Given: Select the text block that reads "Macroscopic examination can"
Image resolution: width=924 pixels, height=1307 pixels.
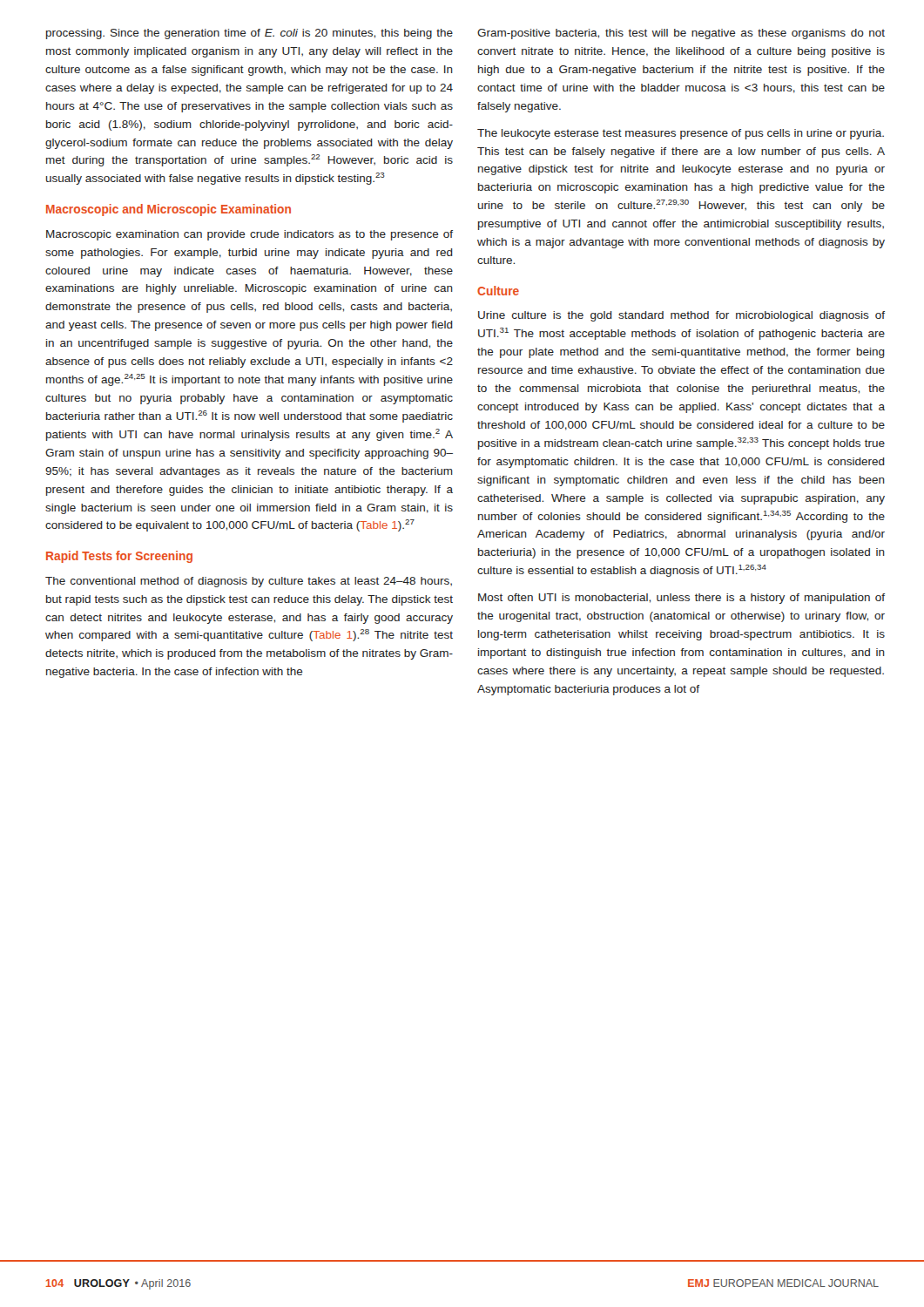Looking at the screenshot, I should (249, 380).
